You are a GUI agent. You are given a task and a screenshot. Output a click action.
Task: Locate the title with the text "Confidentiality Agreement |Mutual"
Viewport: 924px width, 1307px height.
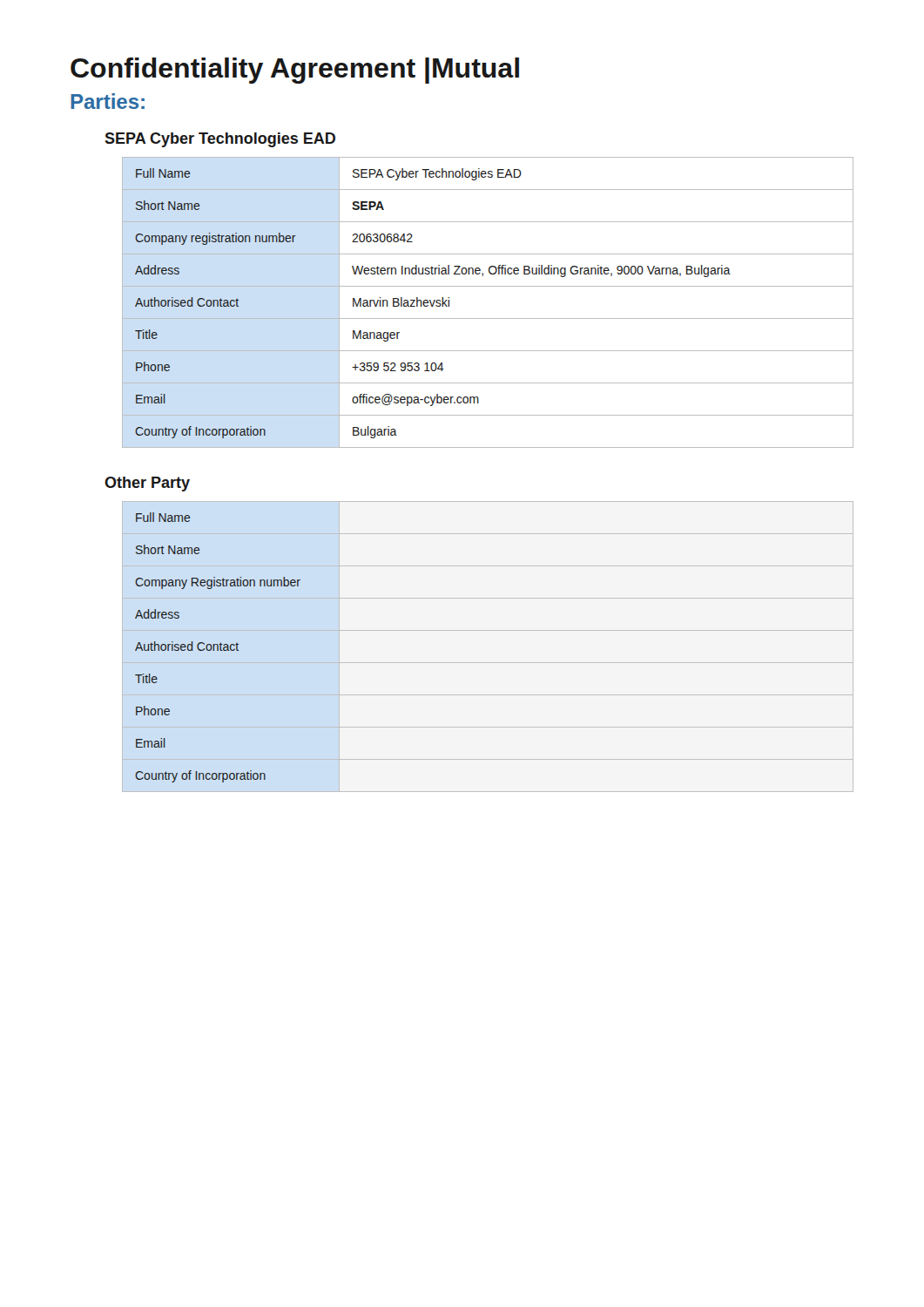(x=295, y=68)
